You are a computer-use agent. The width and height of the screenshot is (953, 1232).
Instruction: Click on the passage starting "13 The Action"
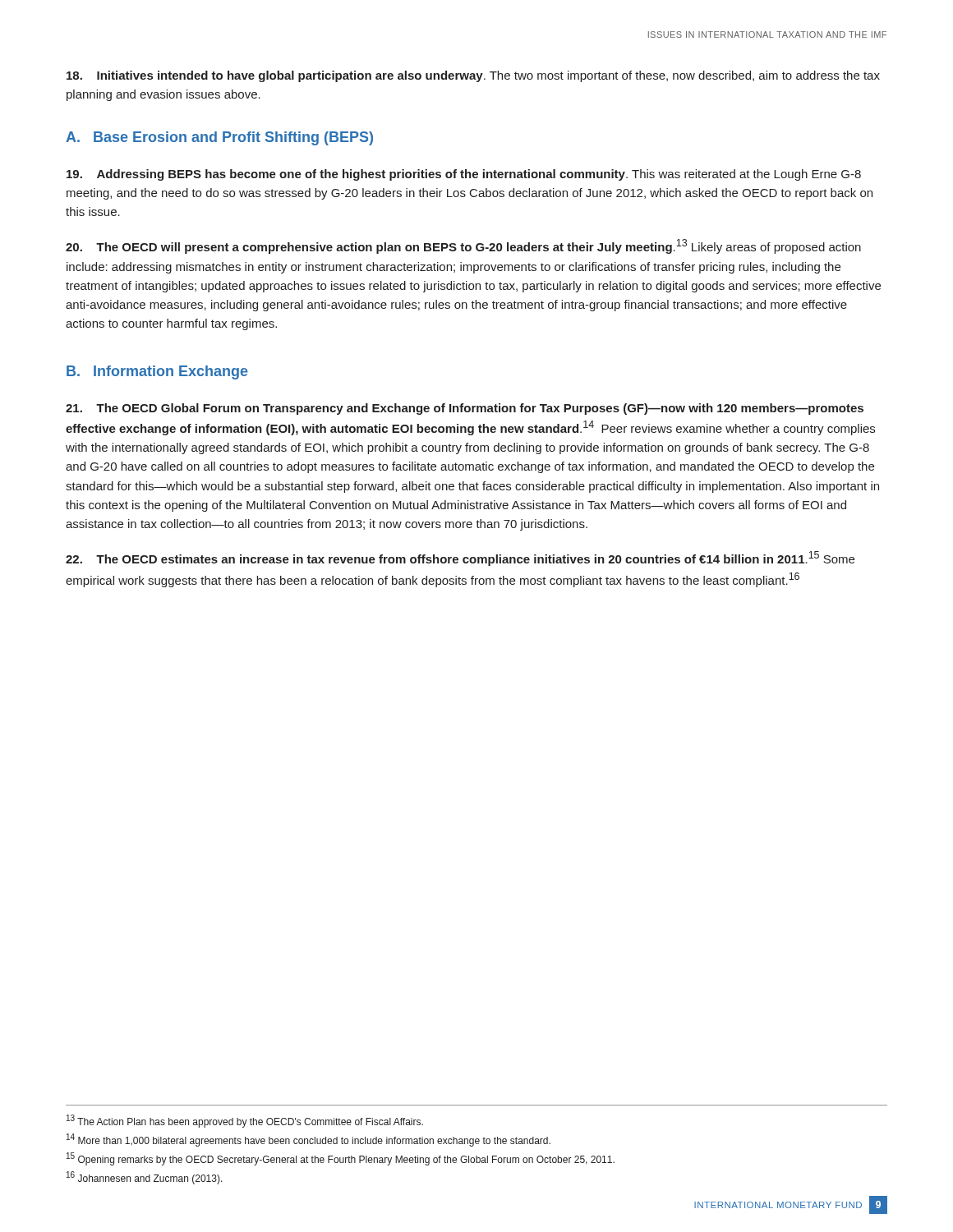[x=245, y=1121]
